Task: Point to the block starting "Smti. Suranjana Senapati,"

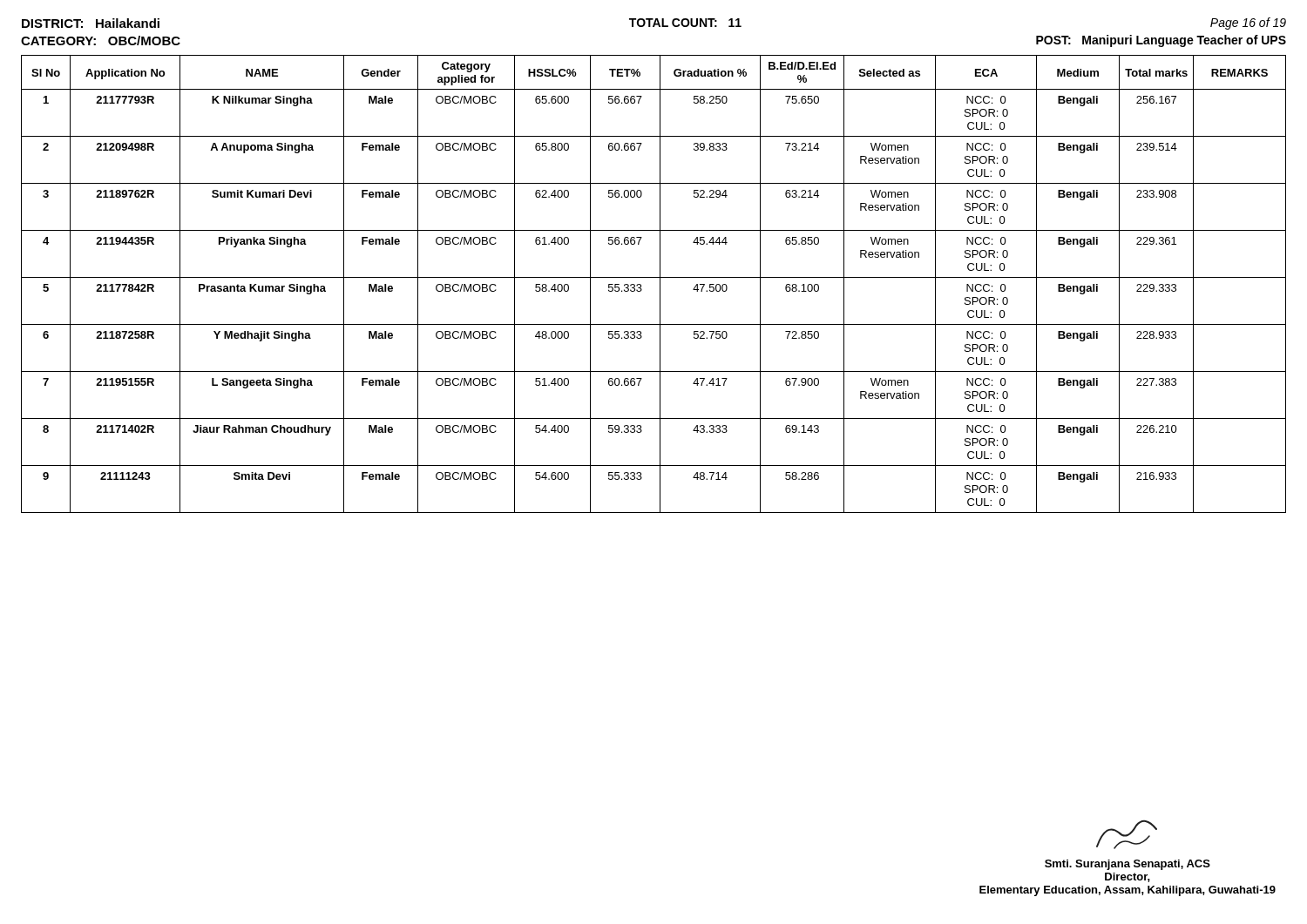Action: pyautogui.click(x=1127, y=855)
